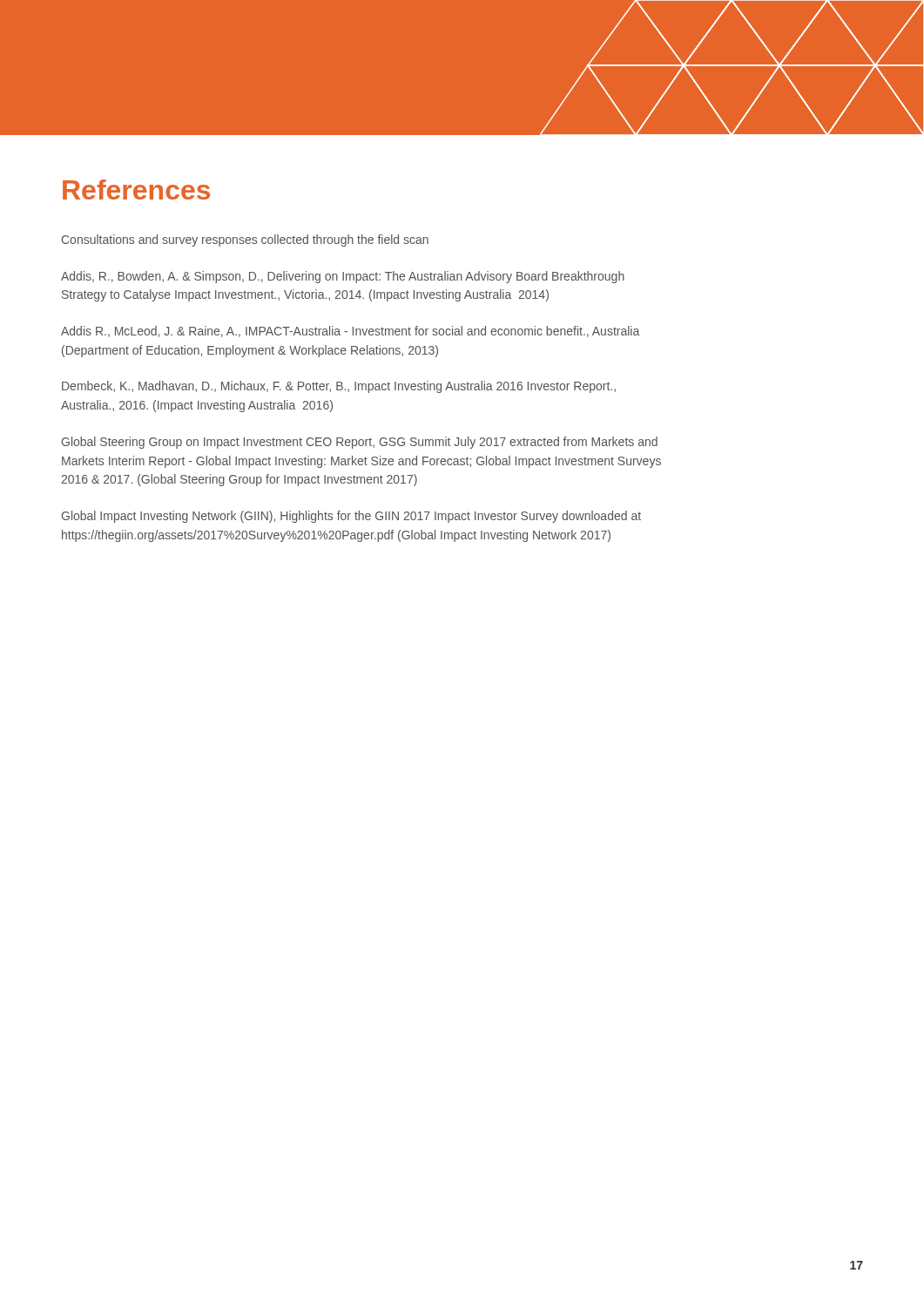Find the list item that reads "Addis, R., Bowden, A. & Simpson,"
This screenshot has height=1307, width=924.
point(343,285)
